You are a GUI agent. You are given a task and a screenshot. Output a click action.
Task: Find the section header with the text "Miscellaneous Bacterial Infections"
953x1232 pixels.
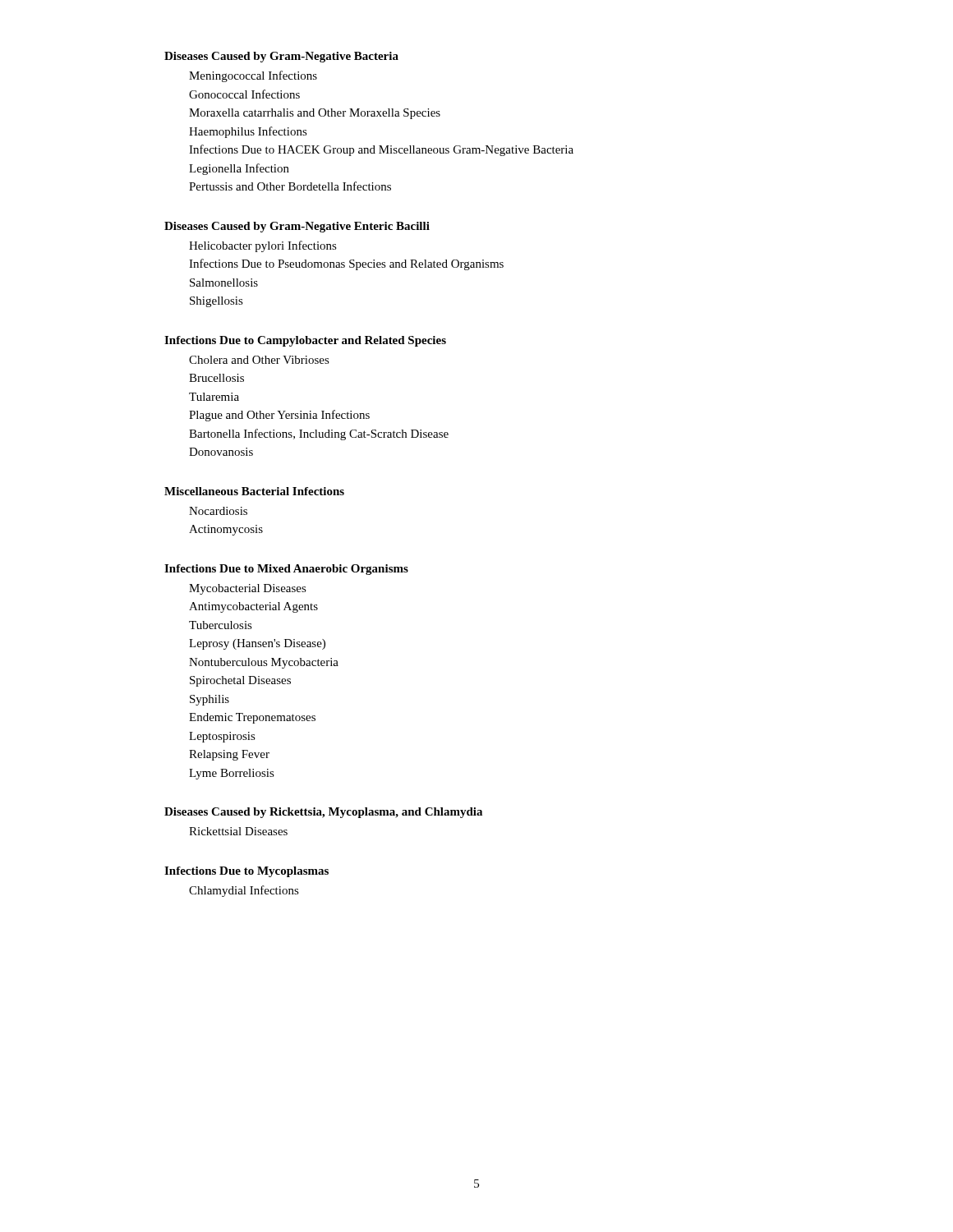(x=254, y=491)
